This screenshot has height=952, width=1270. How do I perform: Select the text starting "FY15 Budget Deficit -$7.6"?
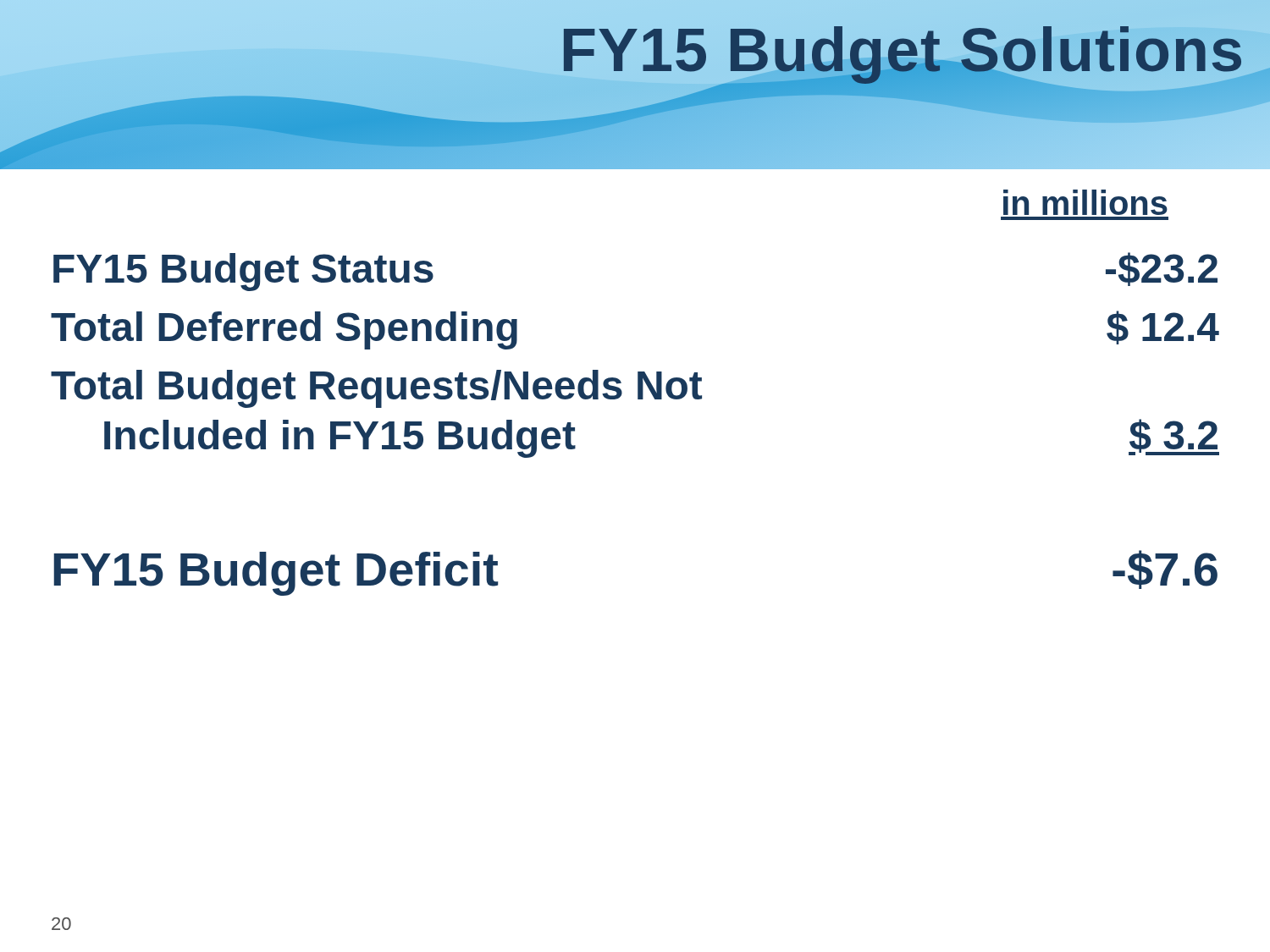pyautogui.click(x=278, y=572)
